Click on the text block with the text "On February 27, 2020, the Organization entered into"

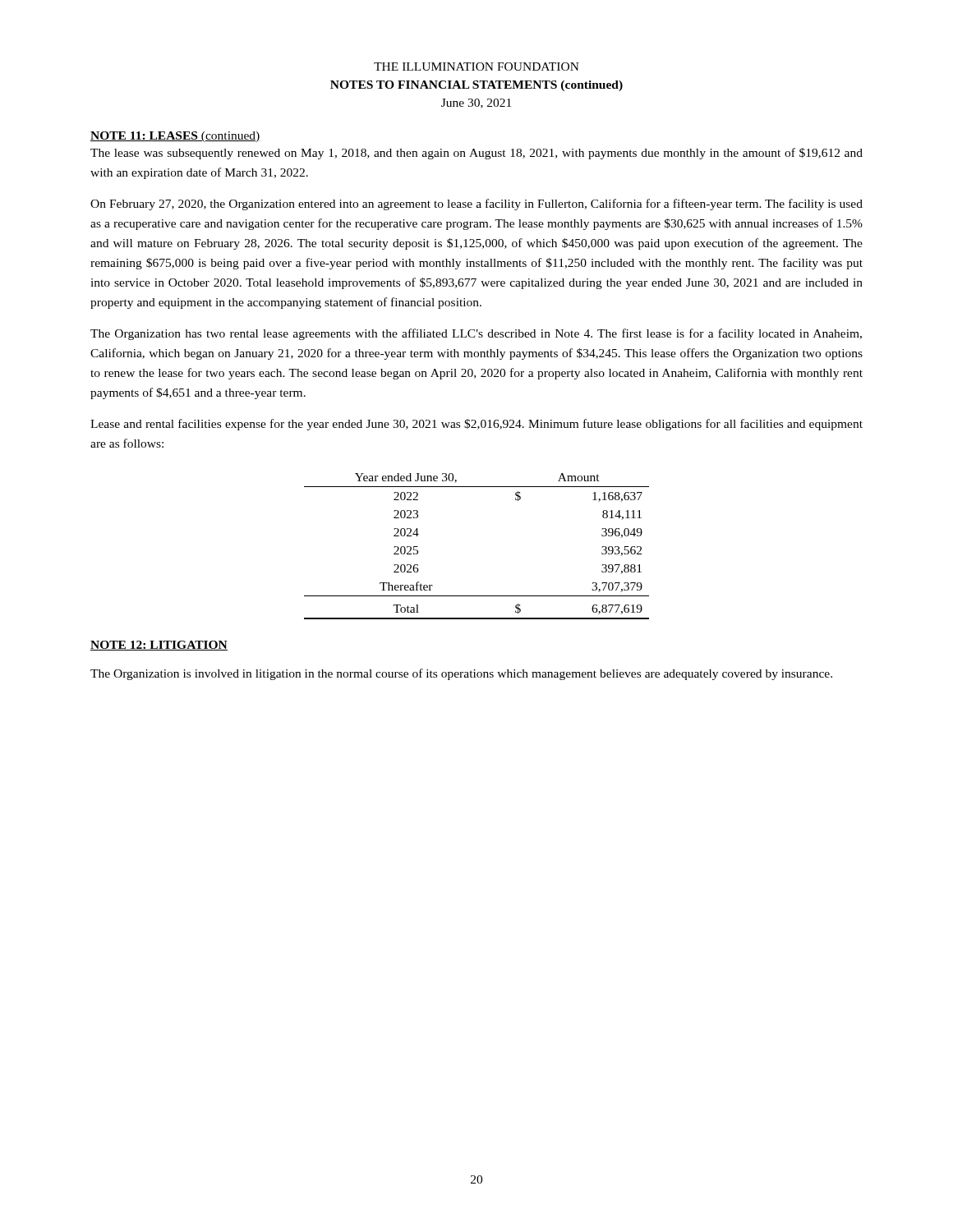click(476, 253)
